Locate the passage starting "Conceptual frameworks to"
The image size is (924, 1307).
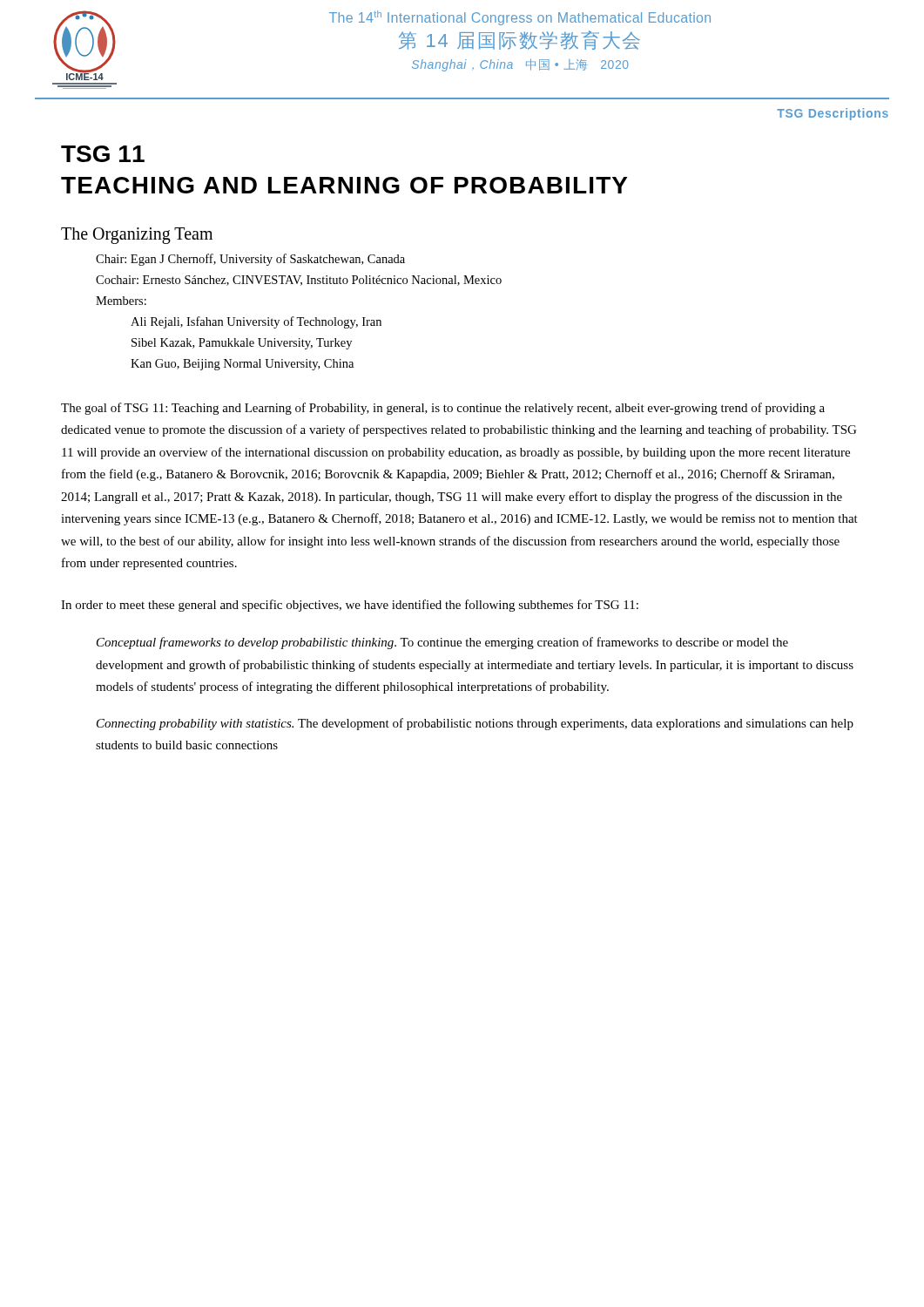(475, 694)
